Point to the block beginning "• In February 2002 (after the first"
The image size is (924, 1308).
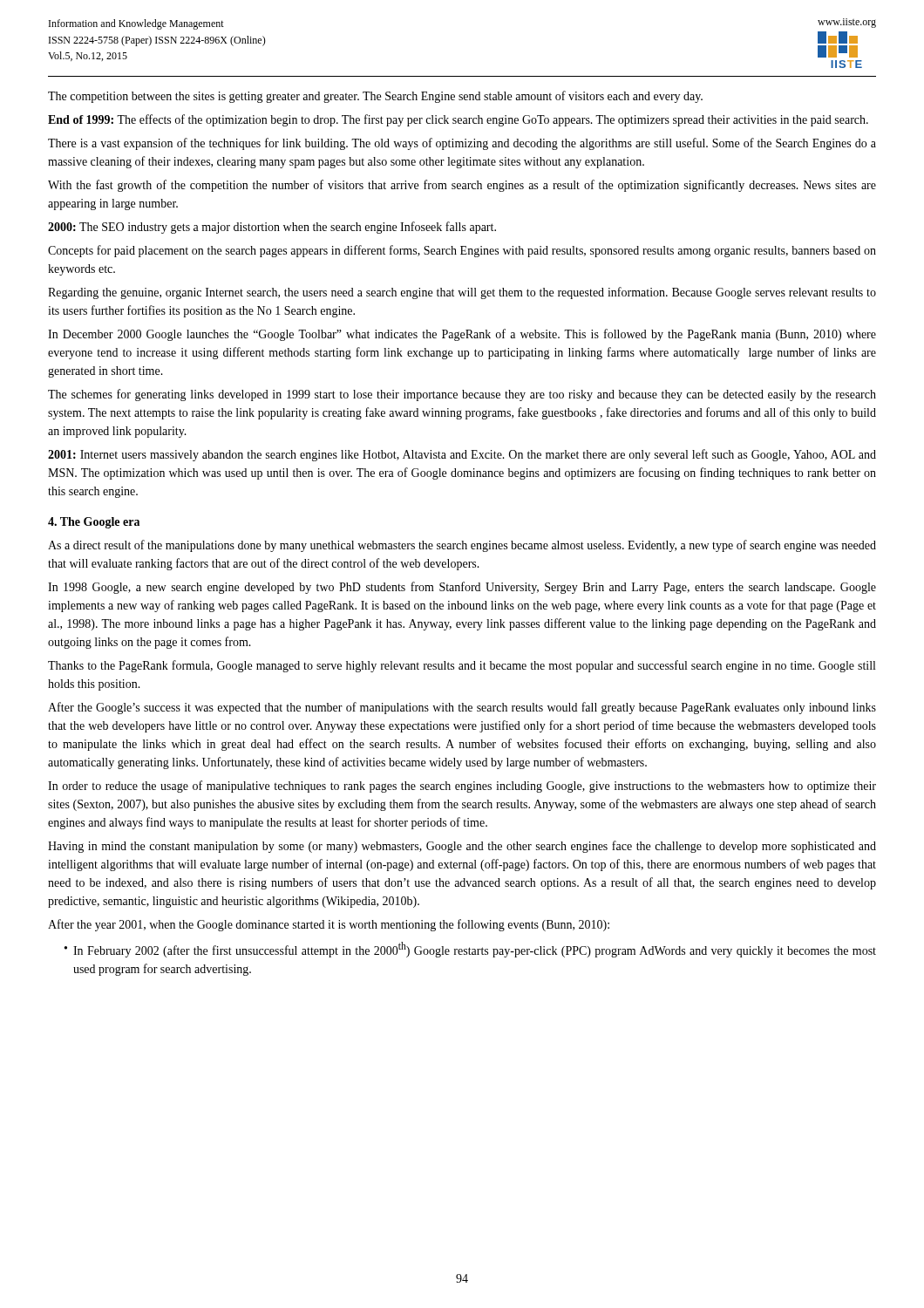[x=470, y=959]
